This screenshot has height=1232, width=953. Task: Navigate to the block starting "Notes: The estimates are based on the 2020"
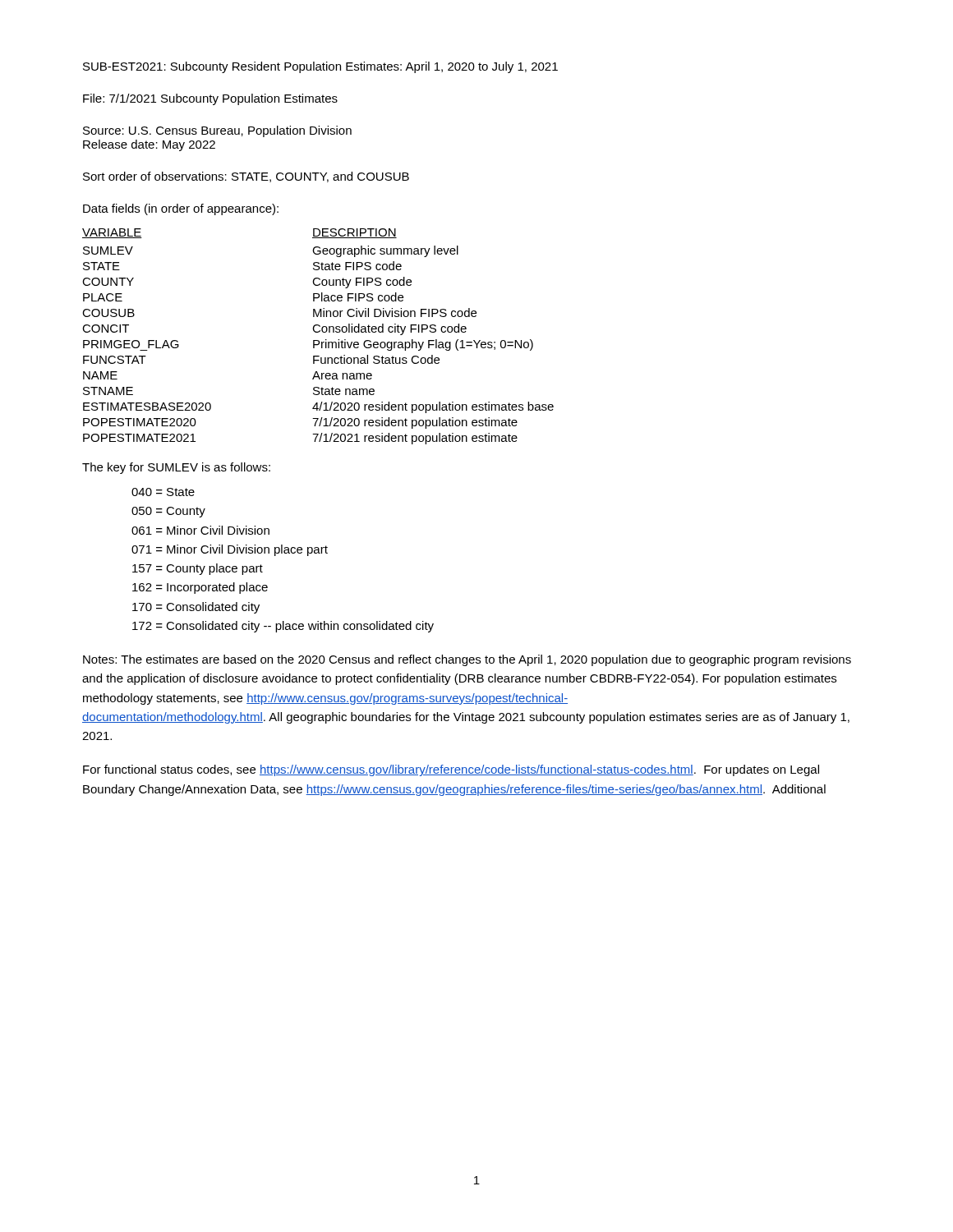point(467,697)
